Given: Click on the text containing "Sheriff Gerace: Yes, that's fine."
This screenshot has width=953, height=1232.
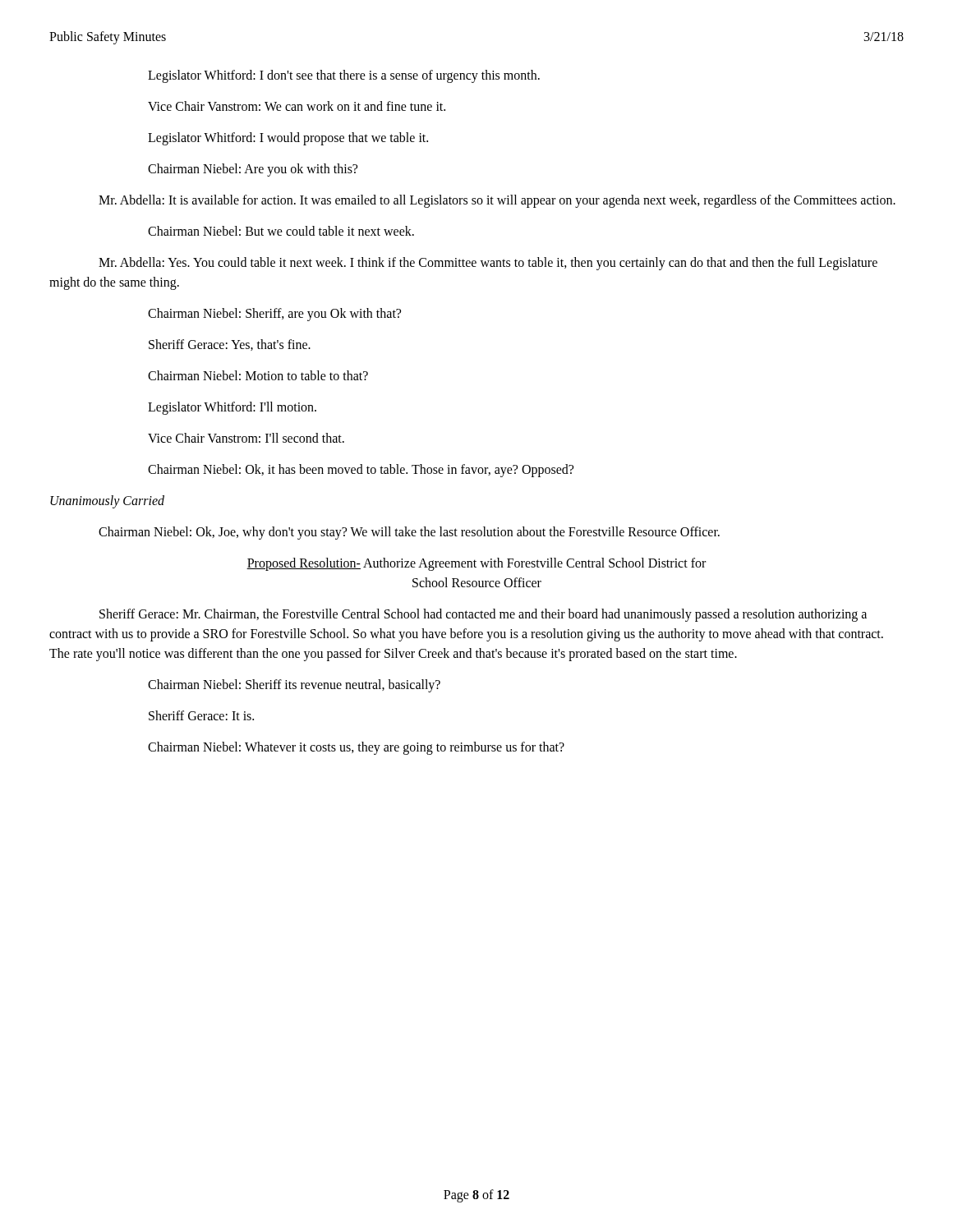Looking at the screenshot, I should tap(230, 345).
